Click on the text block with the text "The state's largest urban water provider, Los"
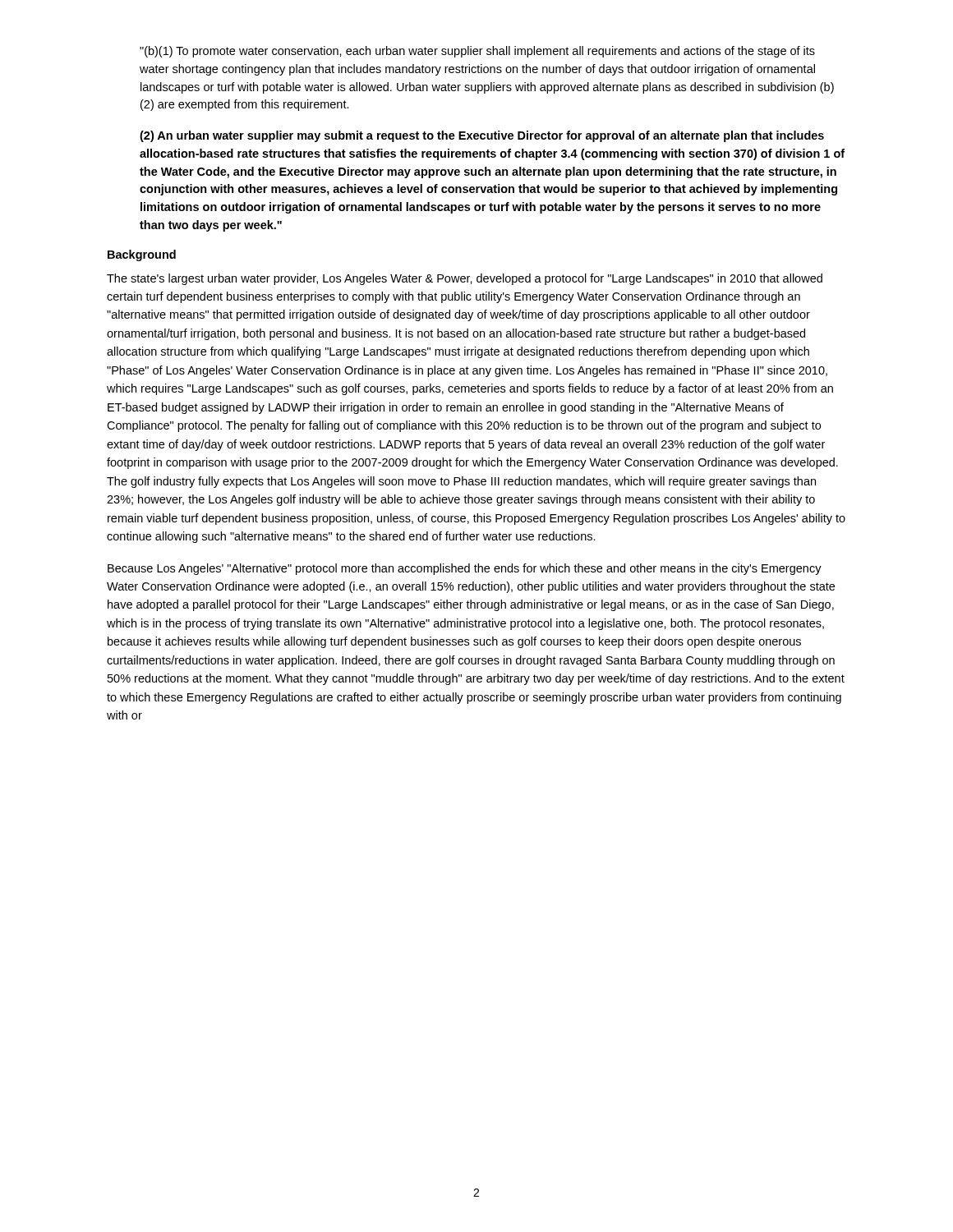 (x=476, y=407)
